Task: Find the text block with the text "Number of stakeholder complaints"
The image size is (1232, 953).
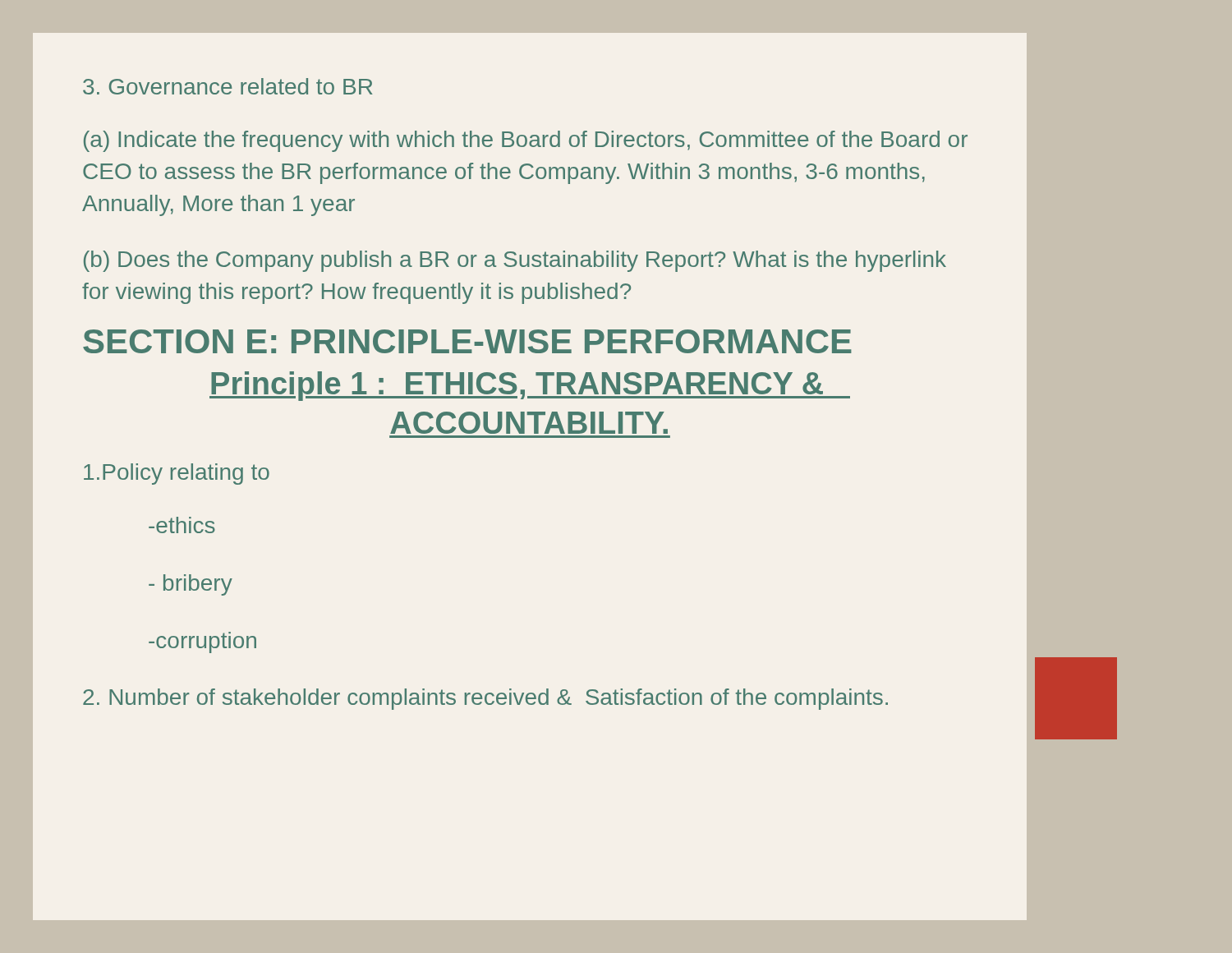Action: pos(530,697)
